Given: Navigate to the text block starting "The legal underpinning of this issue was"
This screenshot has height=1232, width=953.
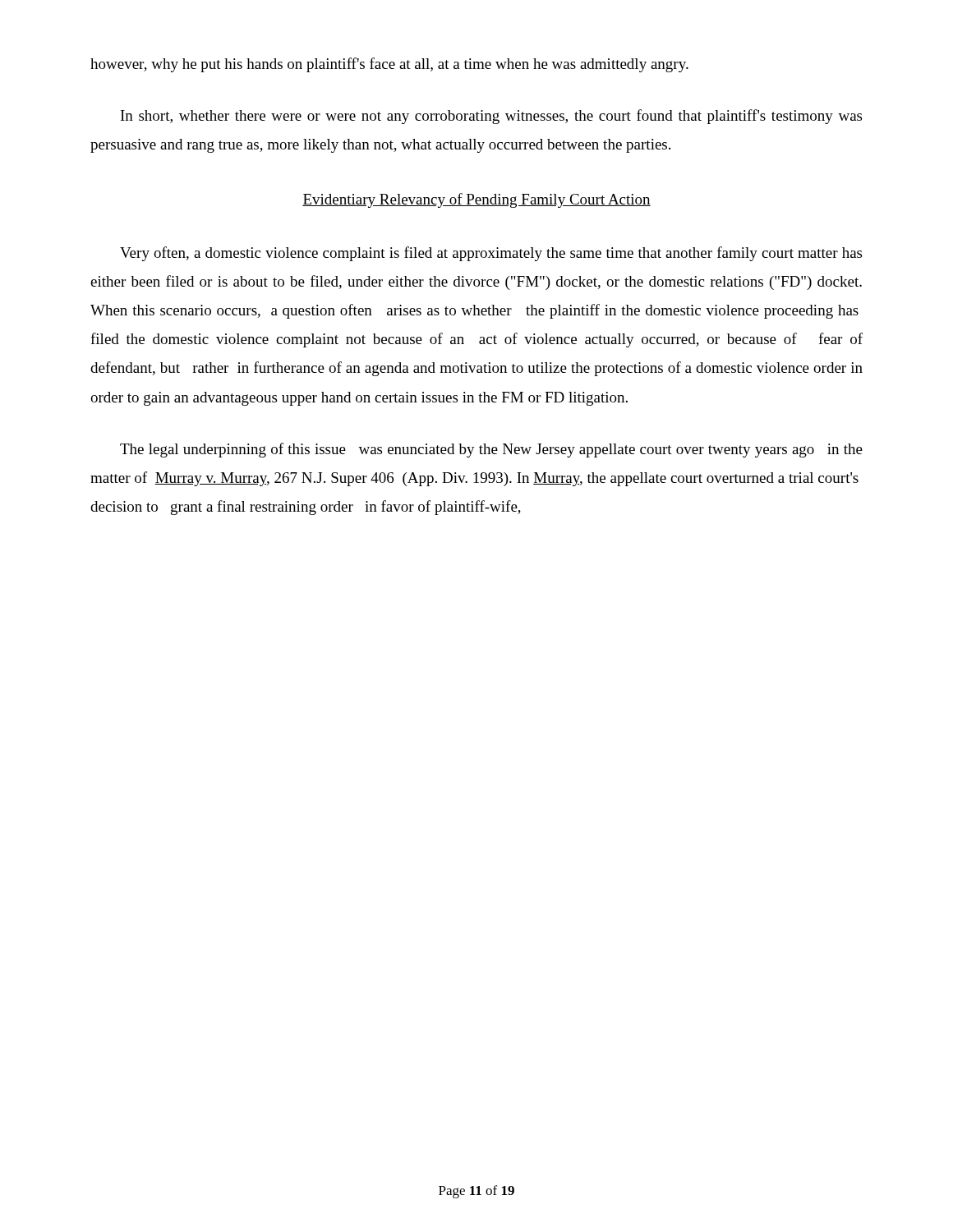Looking at the screenshot, I should tap(476, 478).
